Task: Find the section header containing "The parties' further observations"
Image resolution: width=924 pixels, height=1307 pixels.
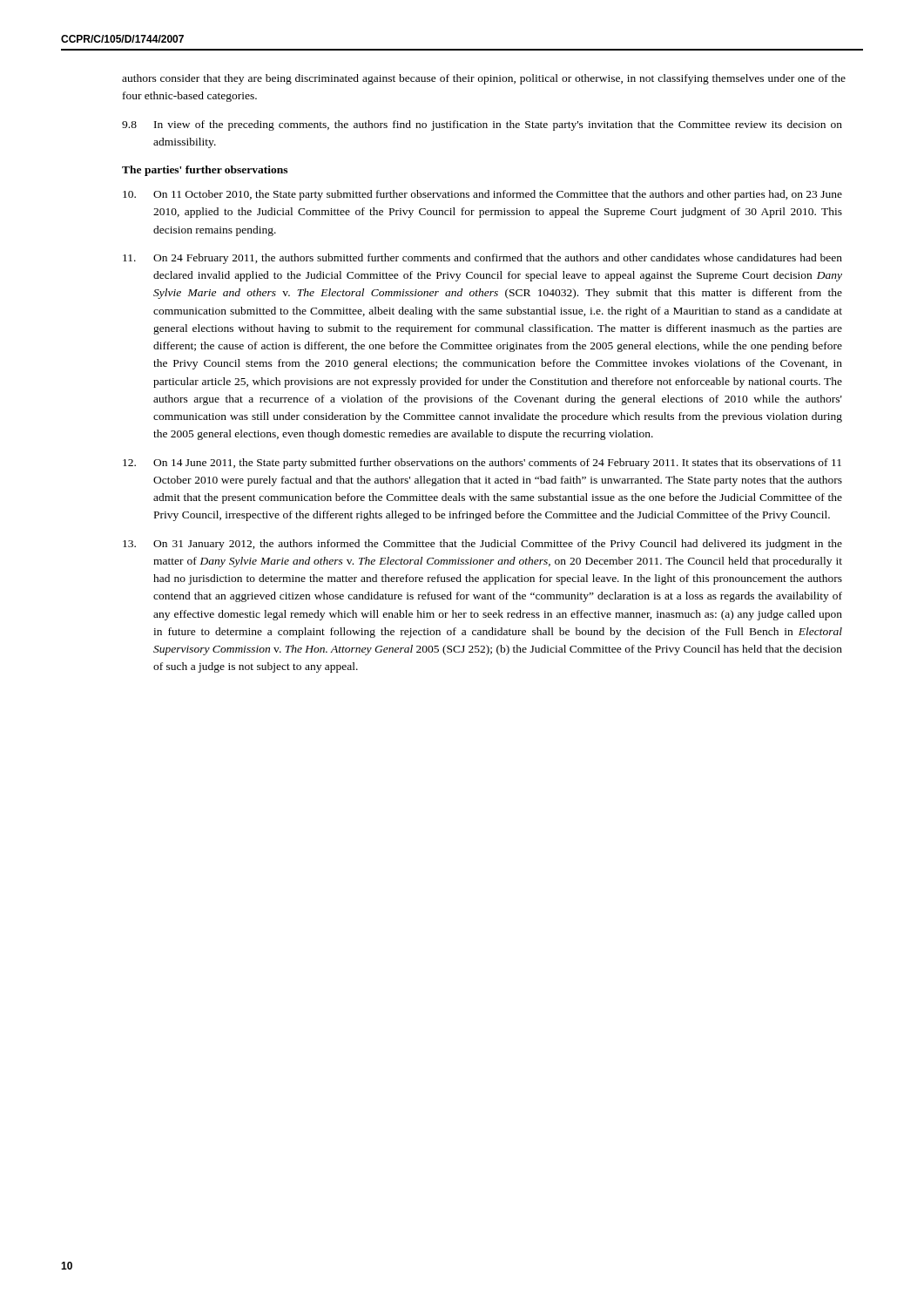Action: 205,170
